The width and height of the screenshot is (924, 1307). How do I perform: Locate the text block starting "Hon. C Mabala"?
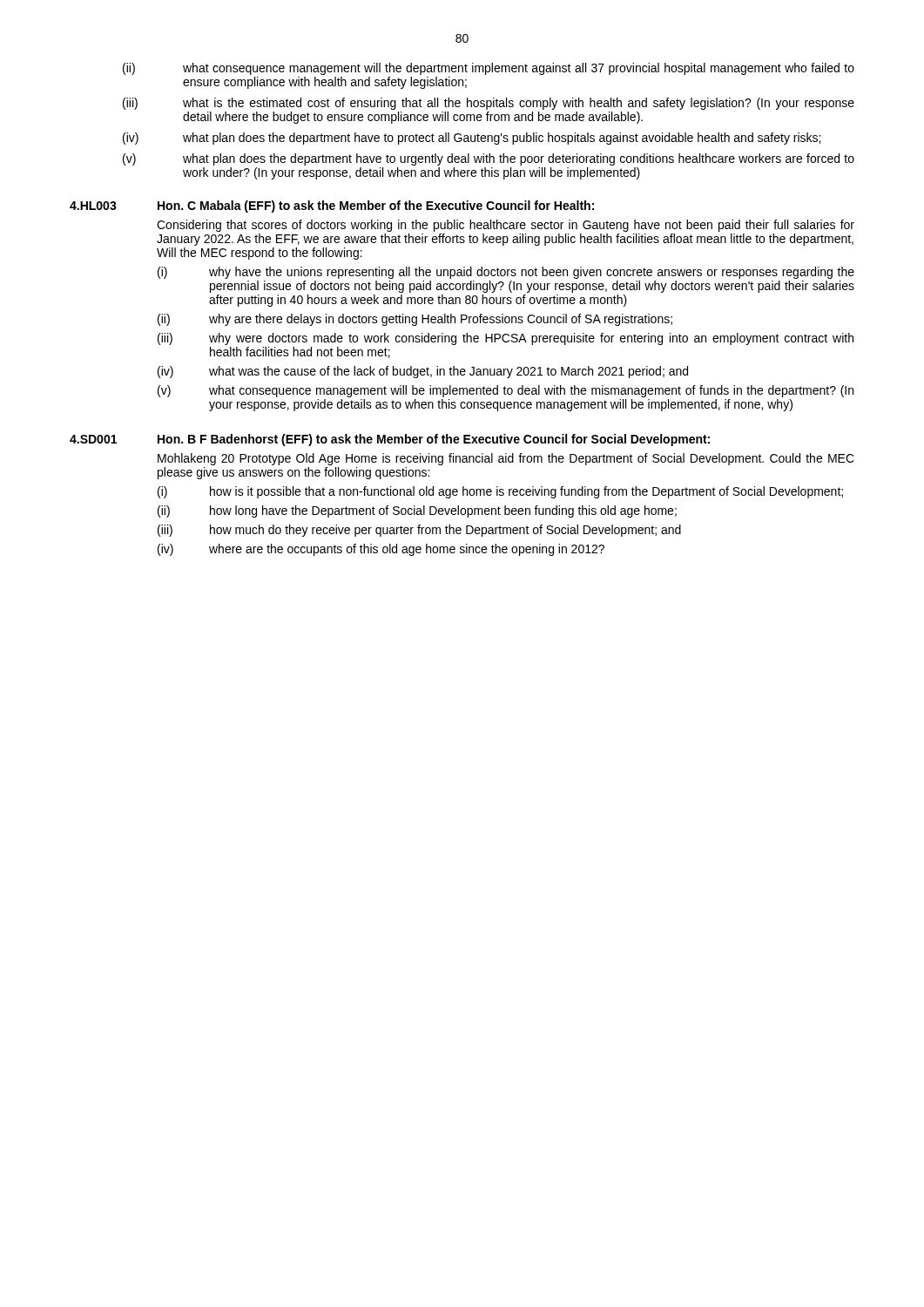[x=376, y=206]
